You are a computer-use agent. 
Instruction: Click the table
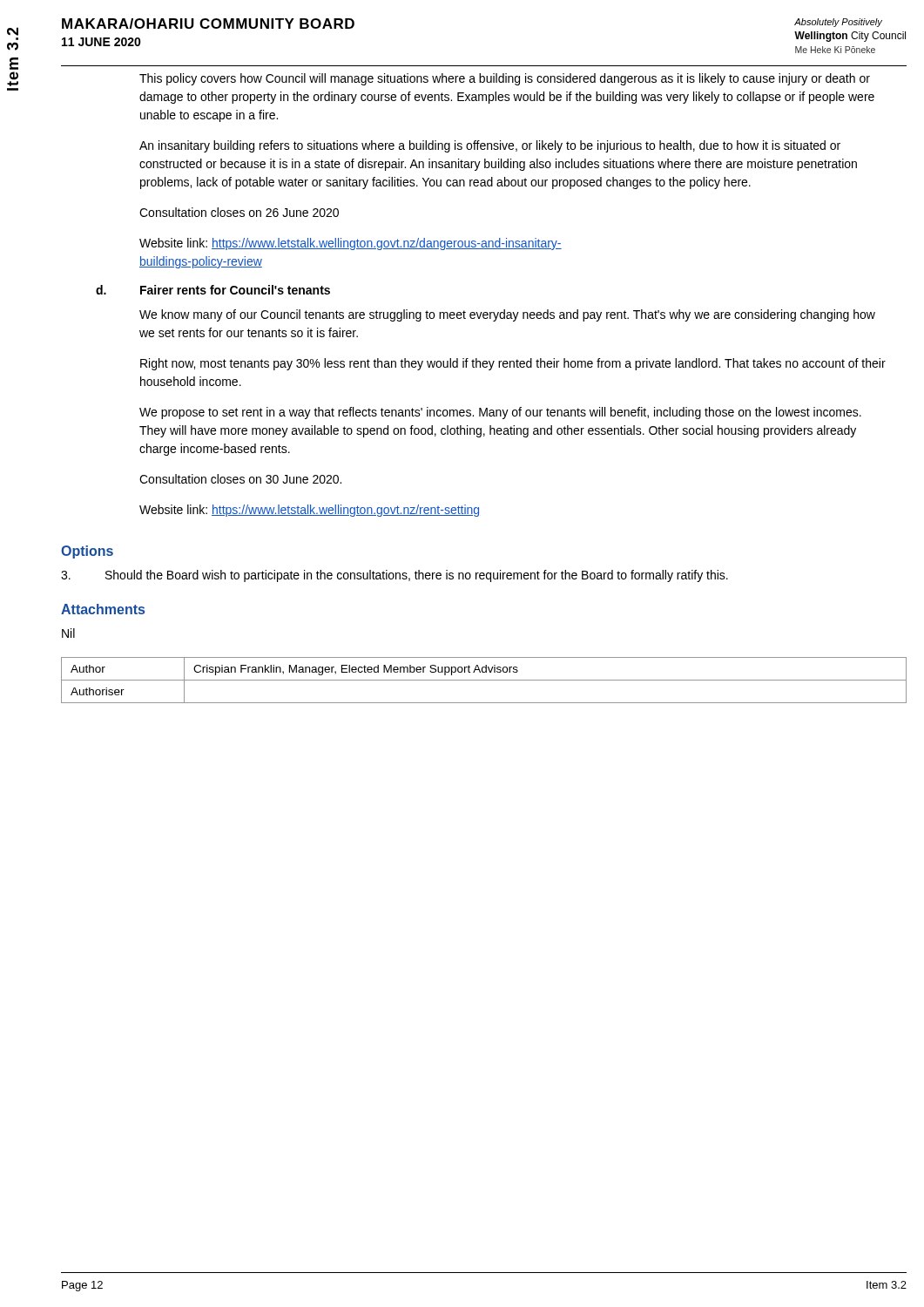click(x=484, y=680)
